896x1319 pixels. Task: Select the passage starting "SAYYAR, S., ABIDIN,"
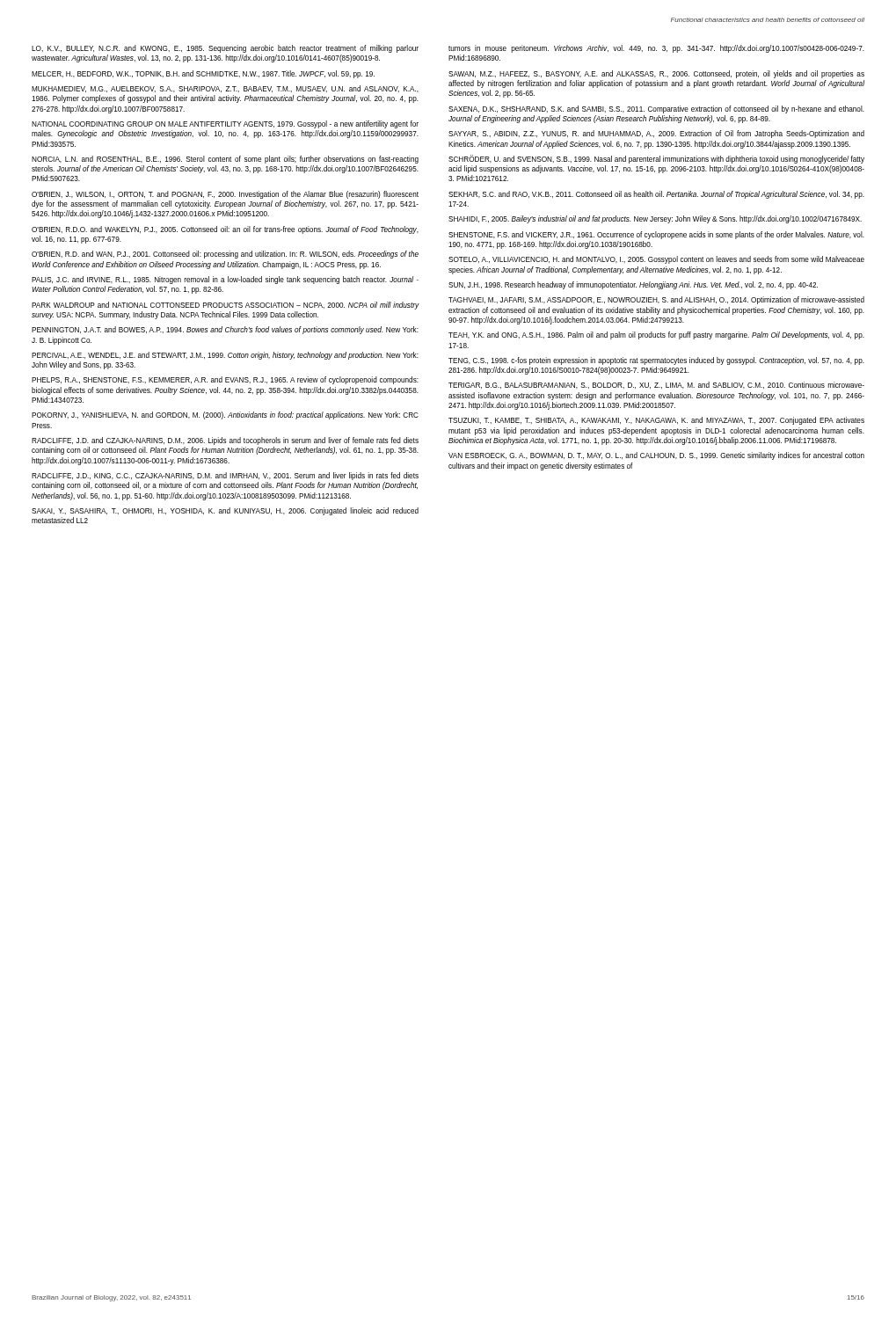(656, 139)
